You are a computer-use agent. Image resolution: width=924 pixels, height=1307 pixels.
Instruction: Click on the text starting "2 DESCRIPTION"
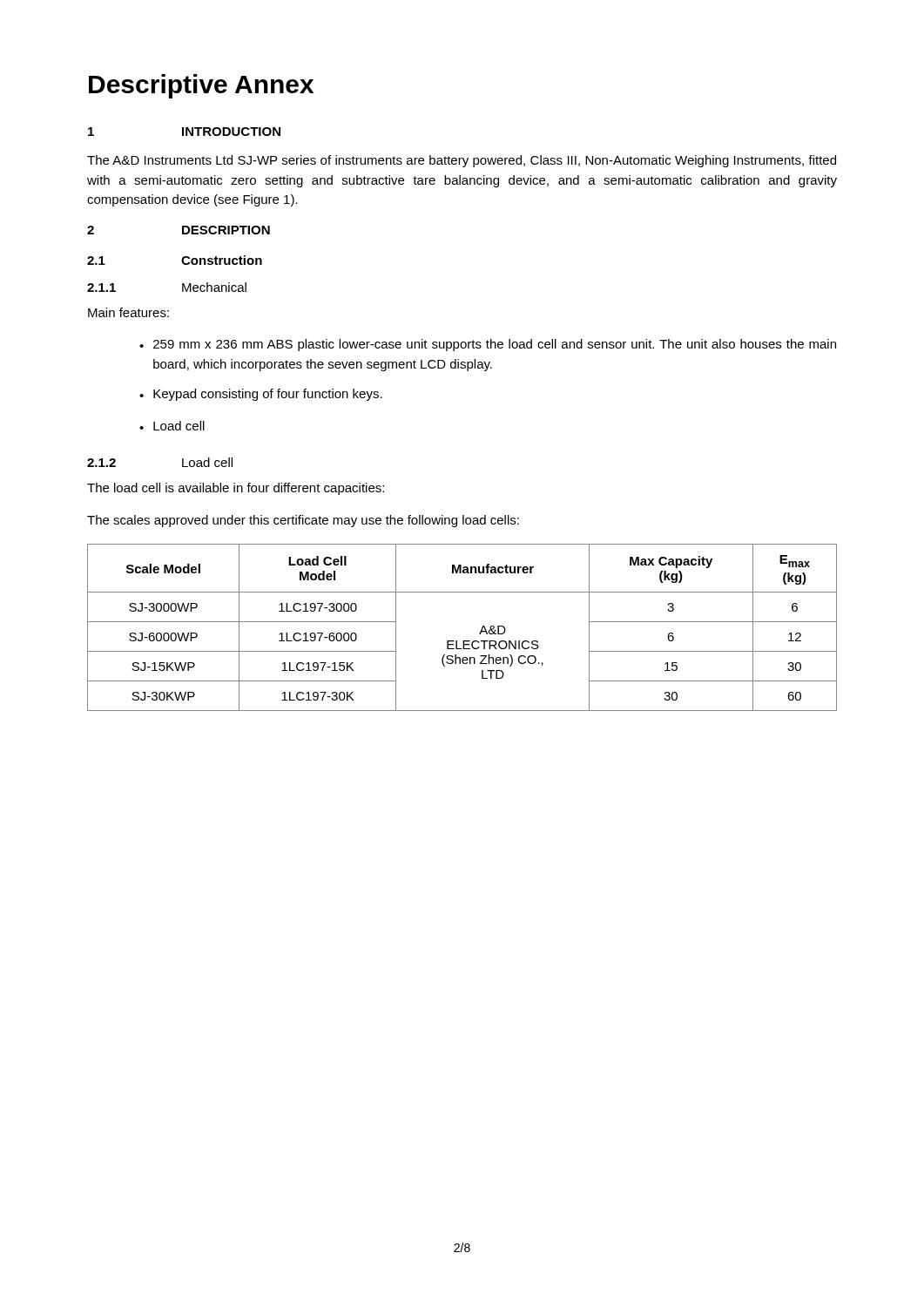click(179, 229)
